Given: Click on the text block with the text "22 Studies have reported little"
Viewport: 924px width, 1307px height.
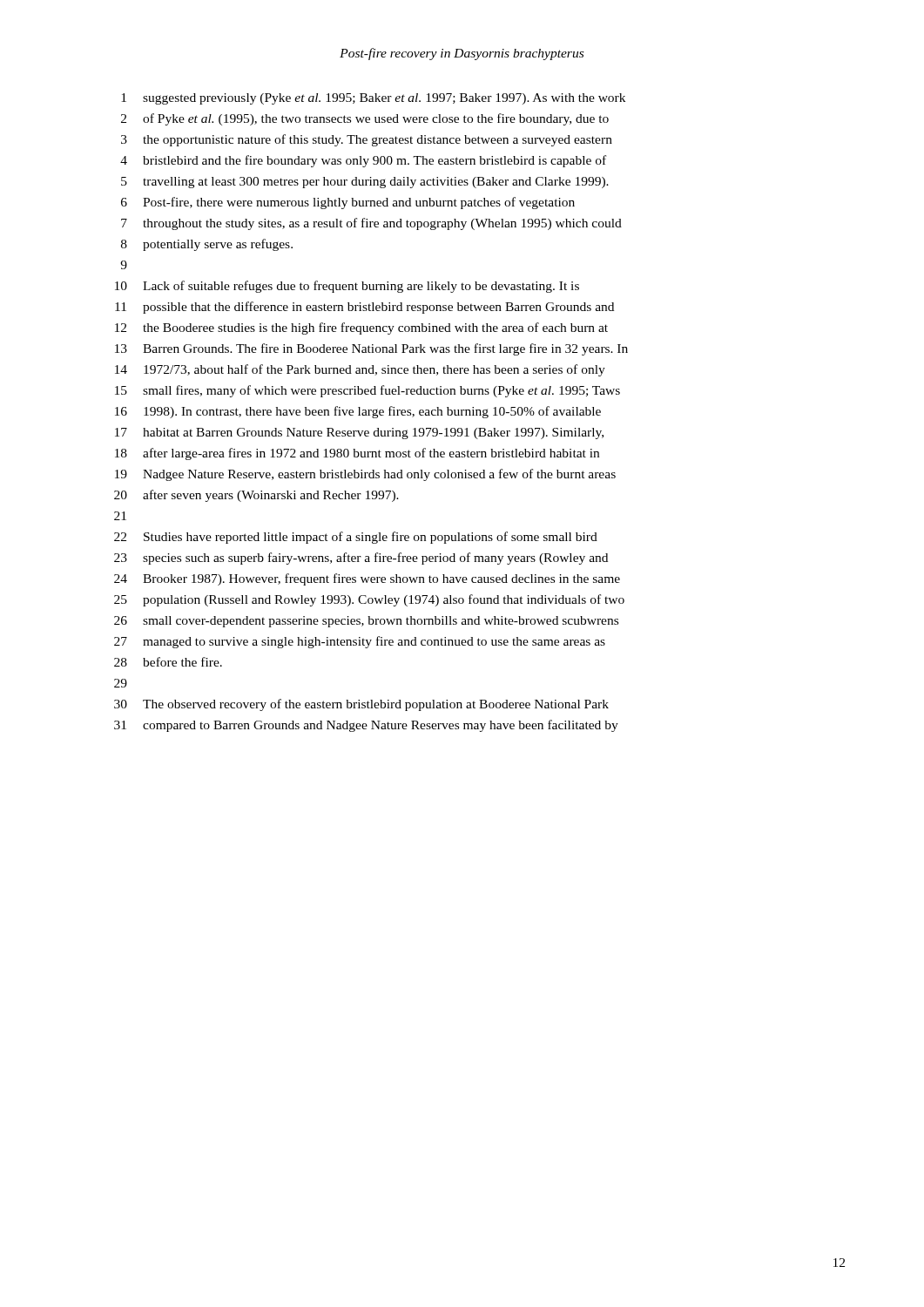Looking at the screenshot, I should (x=470, y=537).
